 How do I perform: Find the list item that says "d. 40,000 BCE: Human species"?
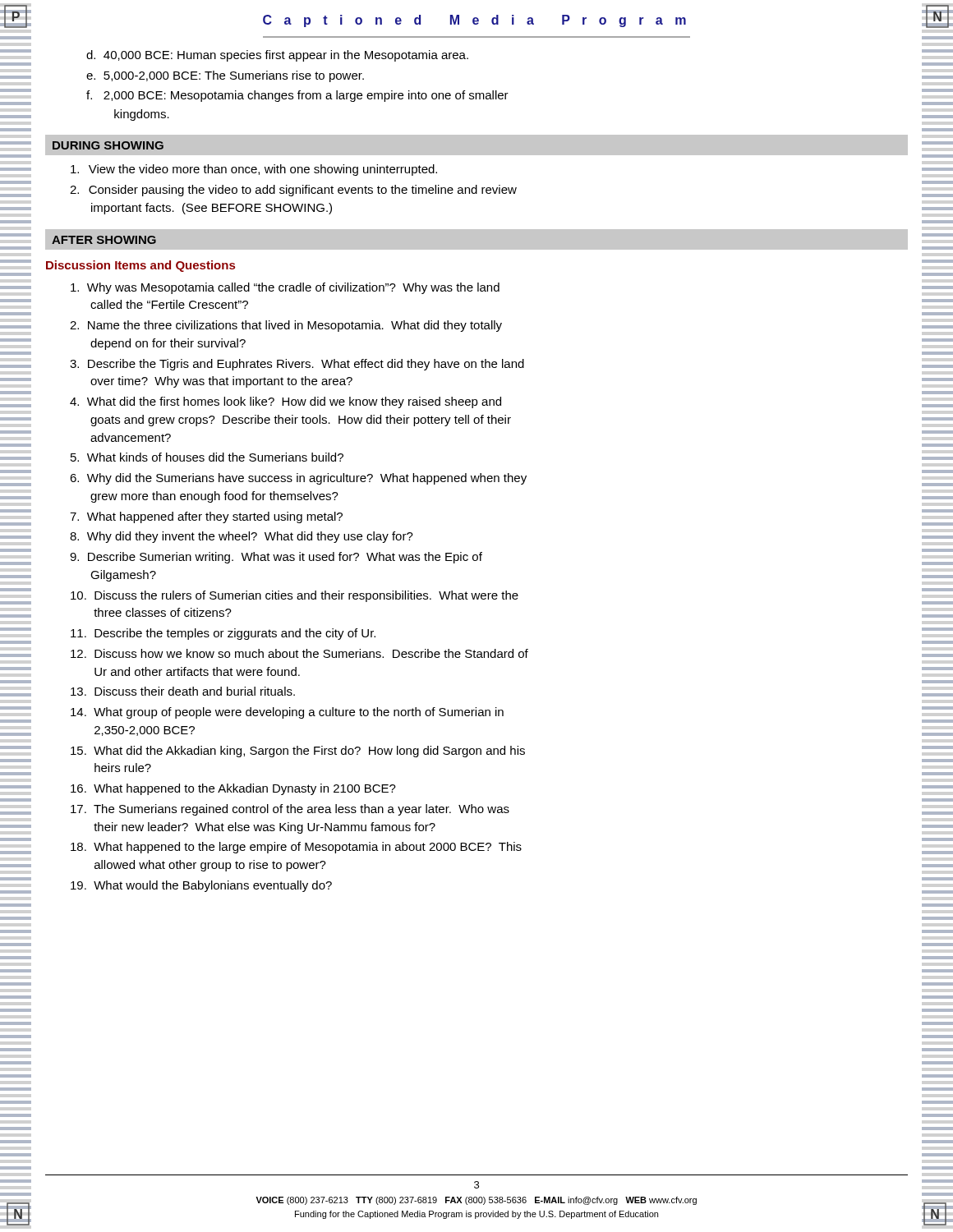coord(278,55)
